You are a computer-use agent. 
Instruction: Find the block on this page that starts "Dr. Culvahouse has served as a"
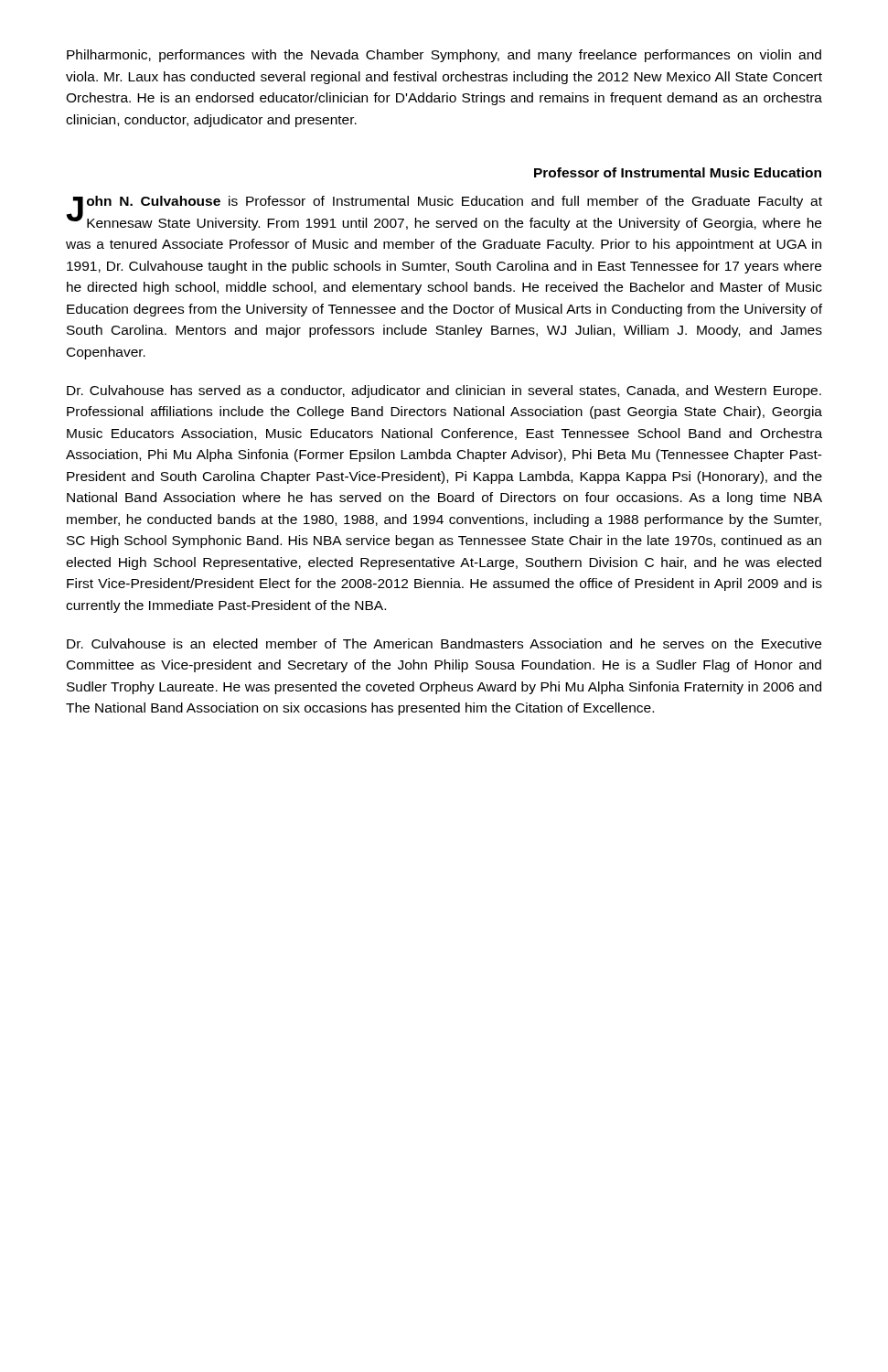pyautogui.click(x=444, y=497)
